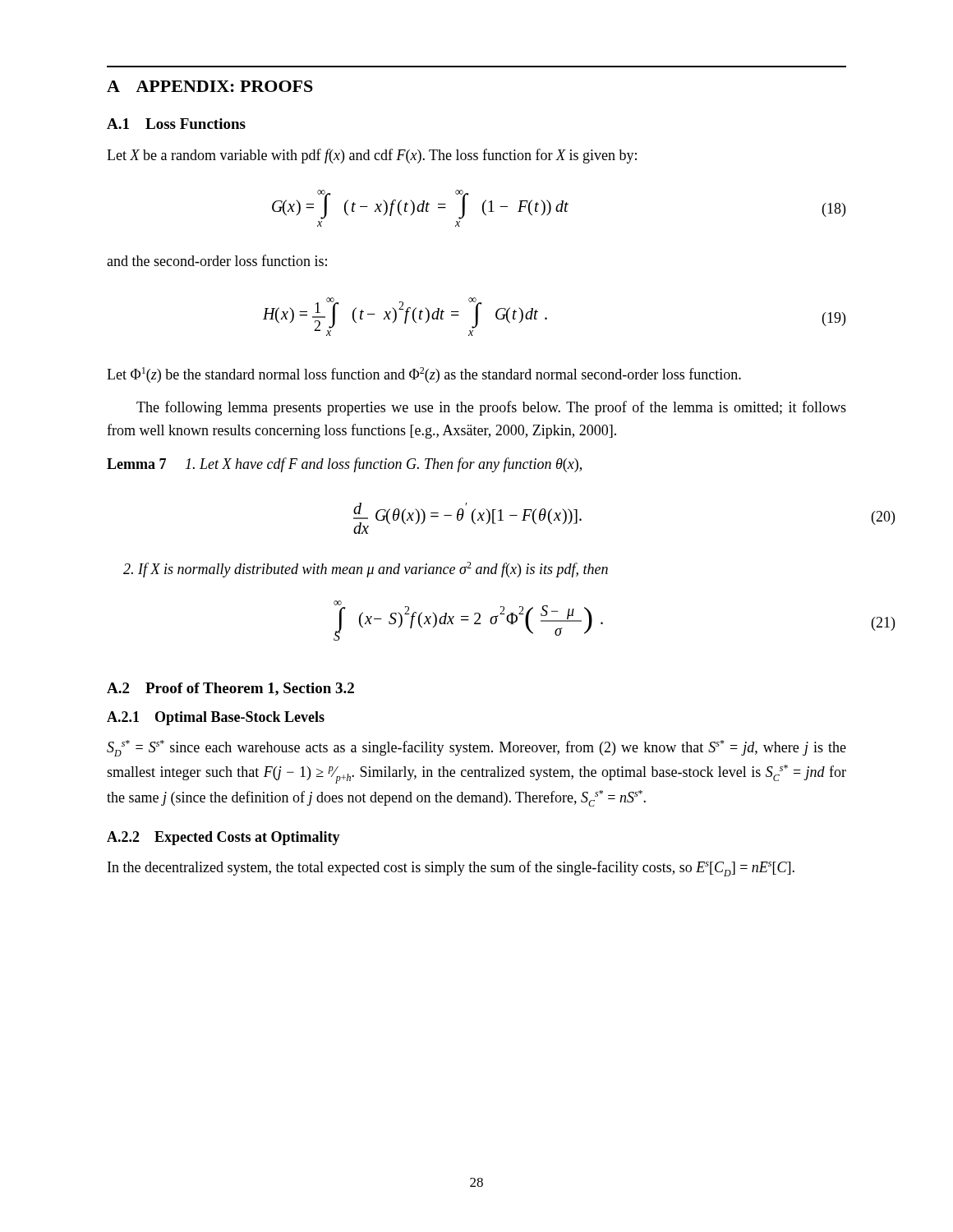
Task: Select the text block that reads "Lemma 7 1. Let X have"
Action: tap(345, 464)
